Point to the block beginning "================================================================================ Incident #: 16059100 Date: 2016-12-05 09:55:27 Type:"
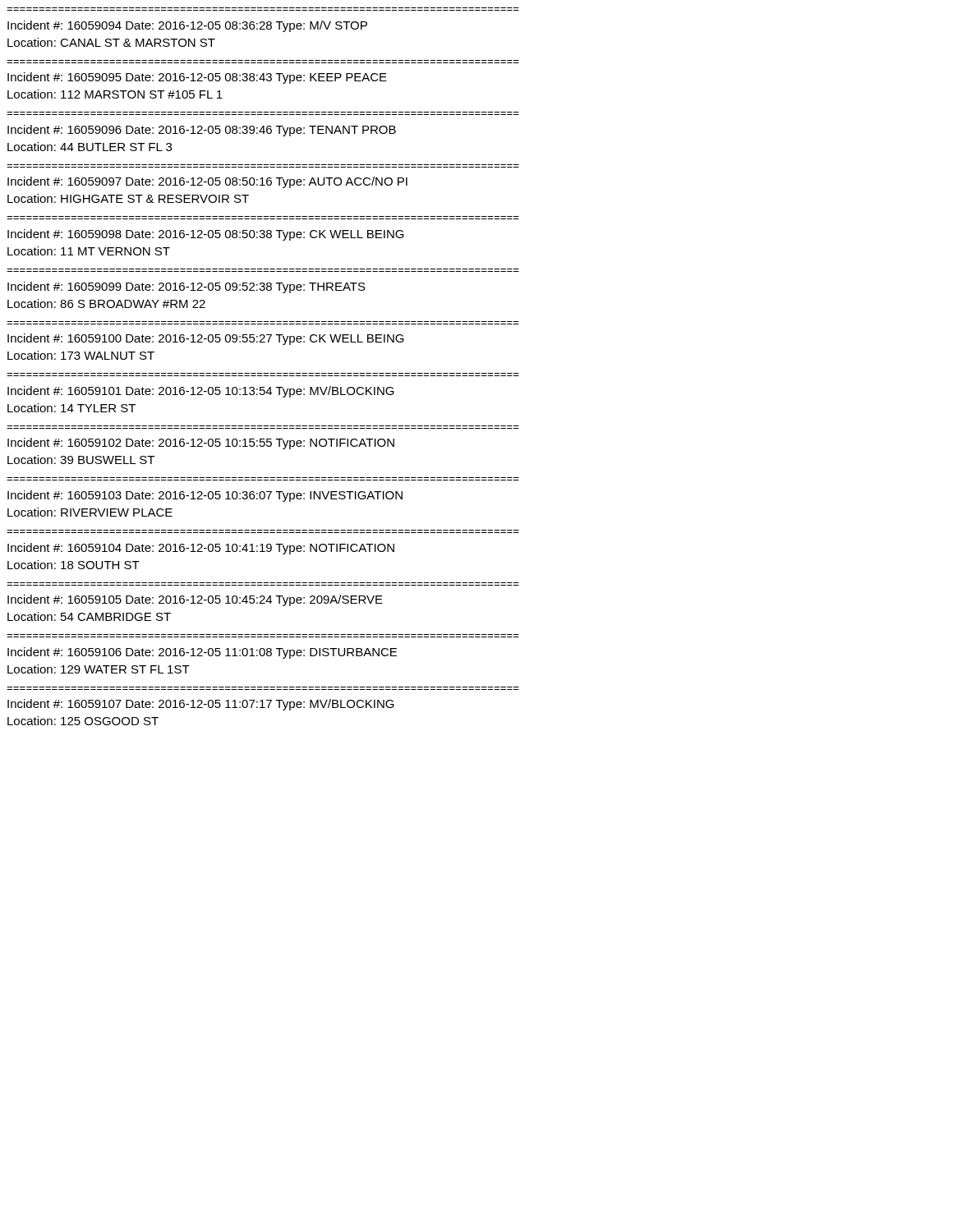This screenshot has width=953, height=1232. (x=206, y=339)
